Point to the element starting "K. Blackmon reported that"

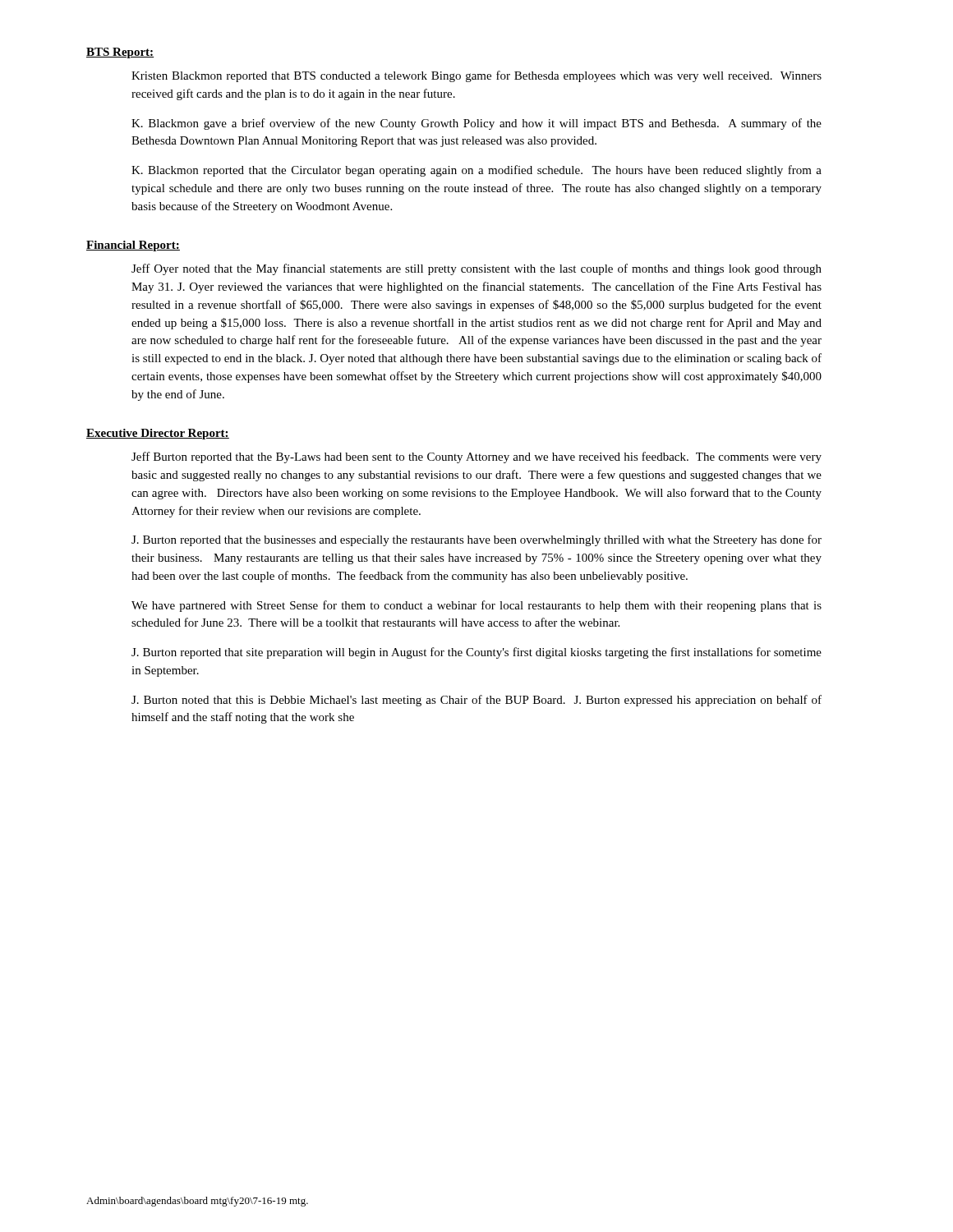(476, 188)
